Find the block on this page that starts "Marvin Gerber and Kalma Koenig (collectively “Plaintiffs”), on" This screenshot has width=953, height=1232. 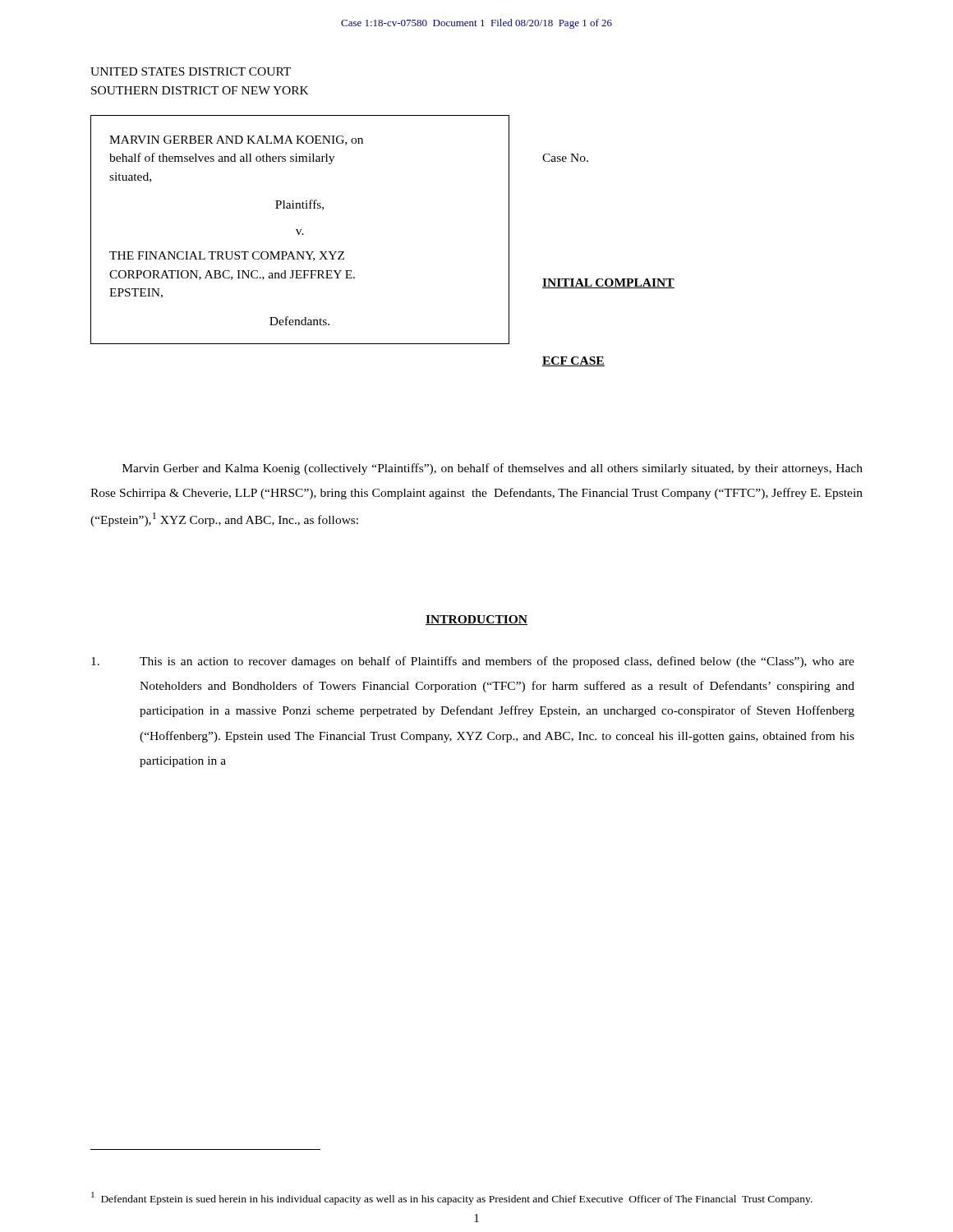[476, 494]
